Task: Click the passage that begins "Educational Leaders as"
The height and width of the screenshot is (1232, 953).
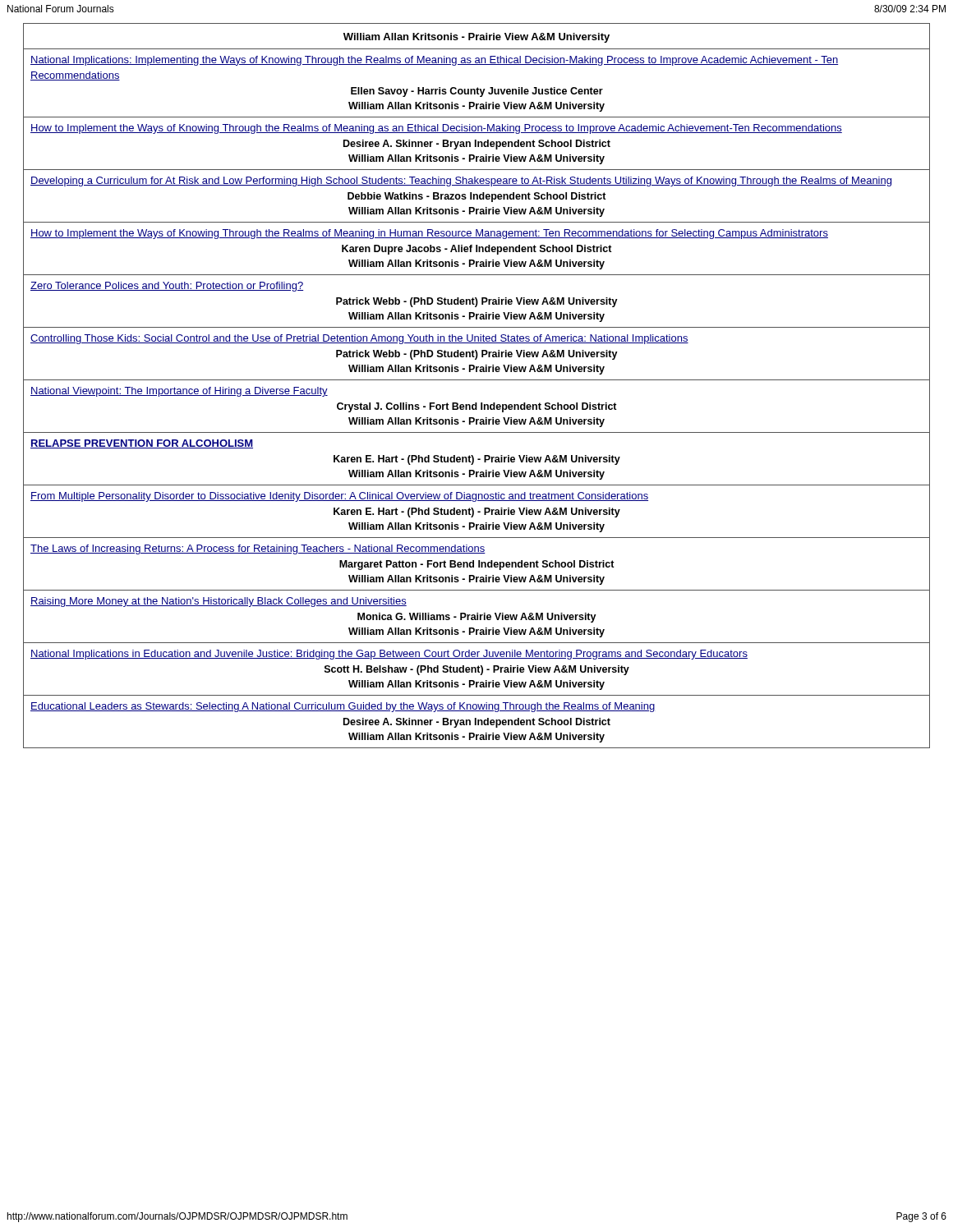Action: click(x=476, y=722)
